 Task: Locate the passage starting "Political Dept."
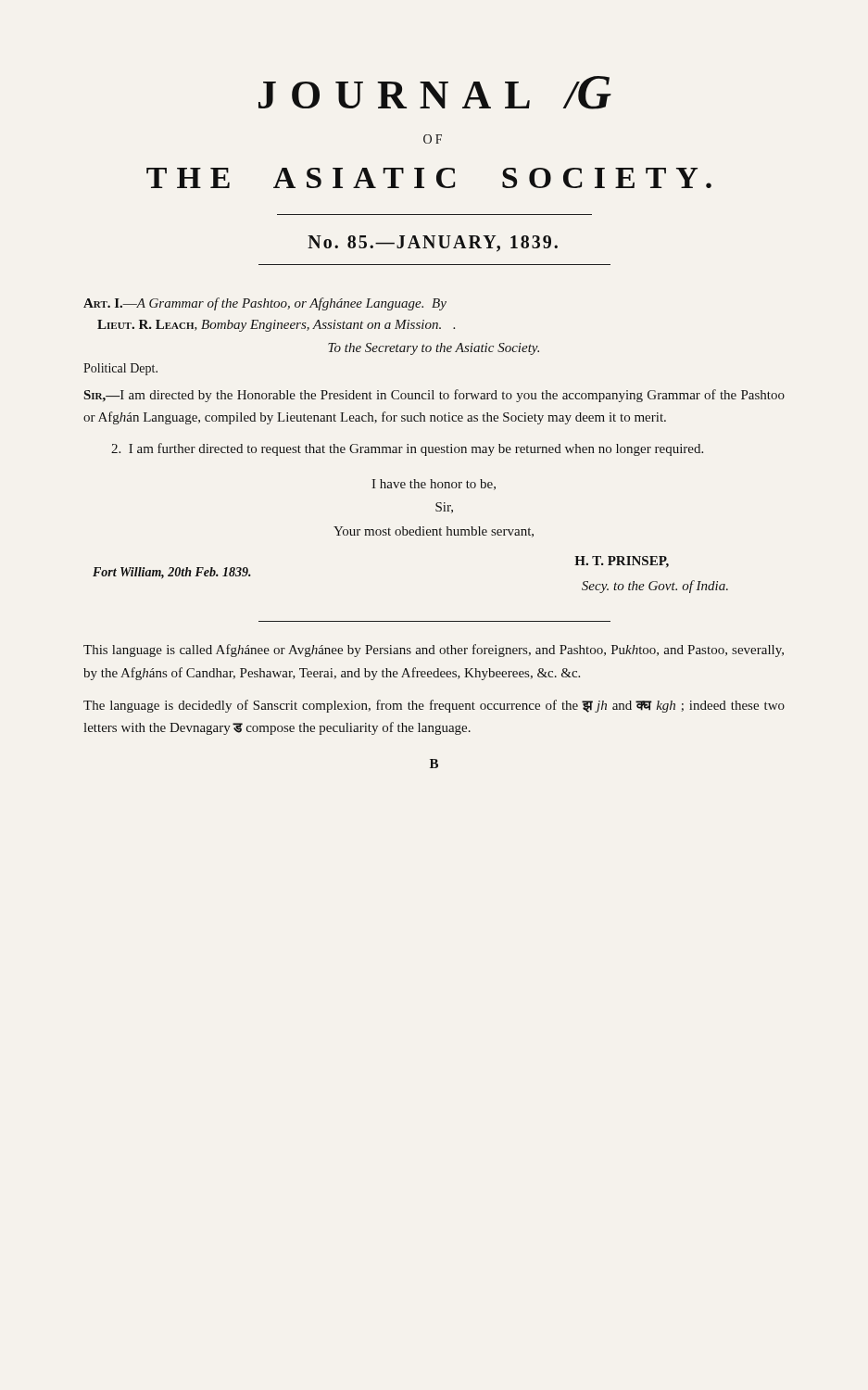coord(121,368)
